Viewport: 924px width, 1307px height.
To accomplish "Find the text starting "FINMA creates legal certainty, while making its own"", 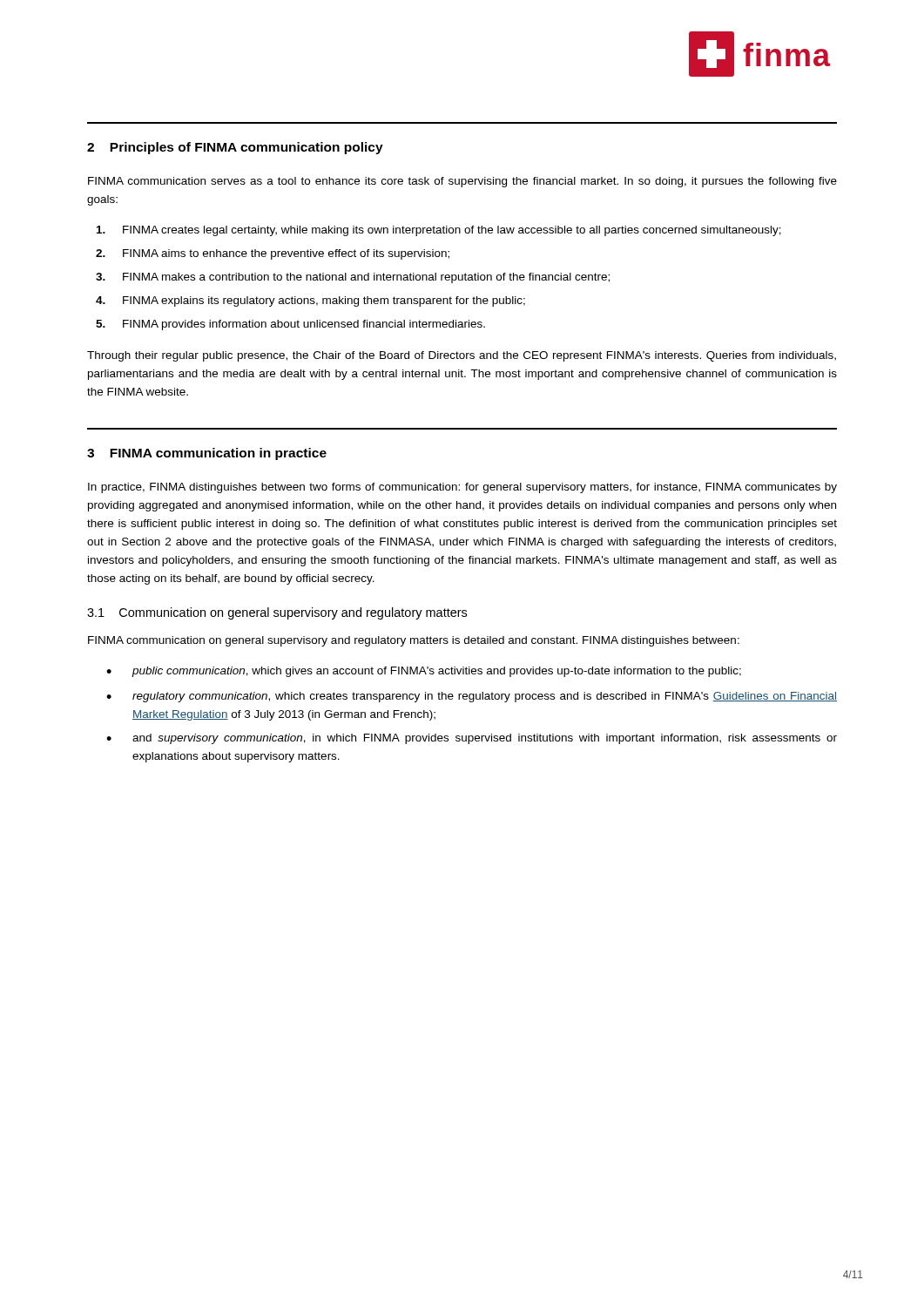I will click(x=462, y=230).
